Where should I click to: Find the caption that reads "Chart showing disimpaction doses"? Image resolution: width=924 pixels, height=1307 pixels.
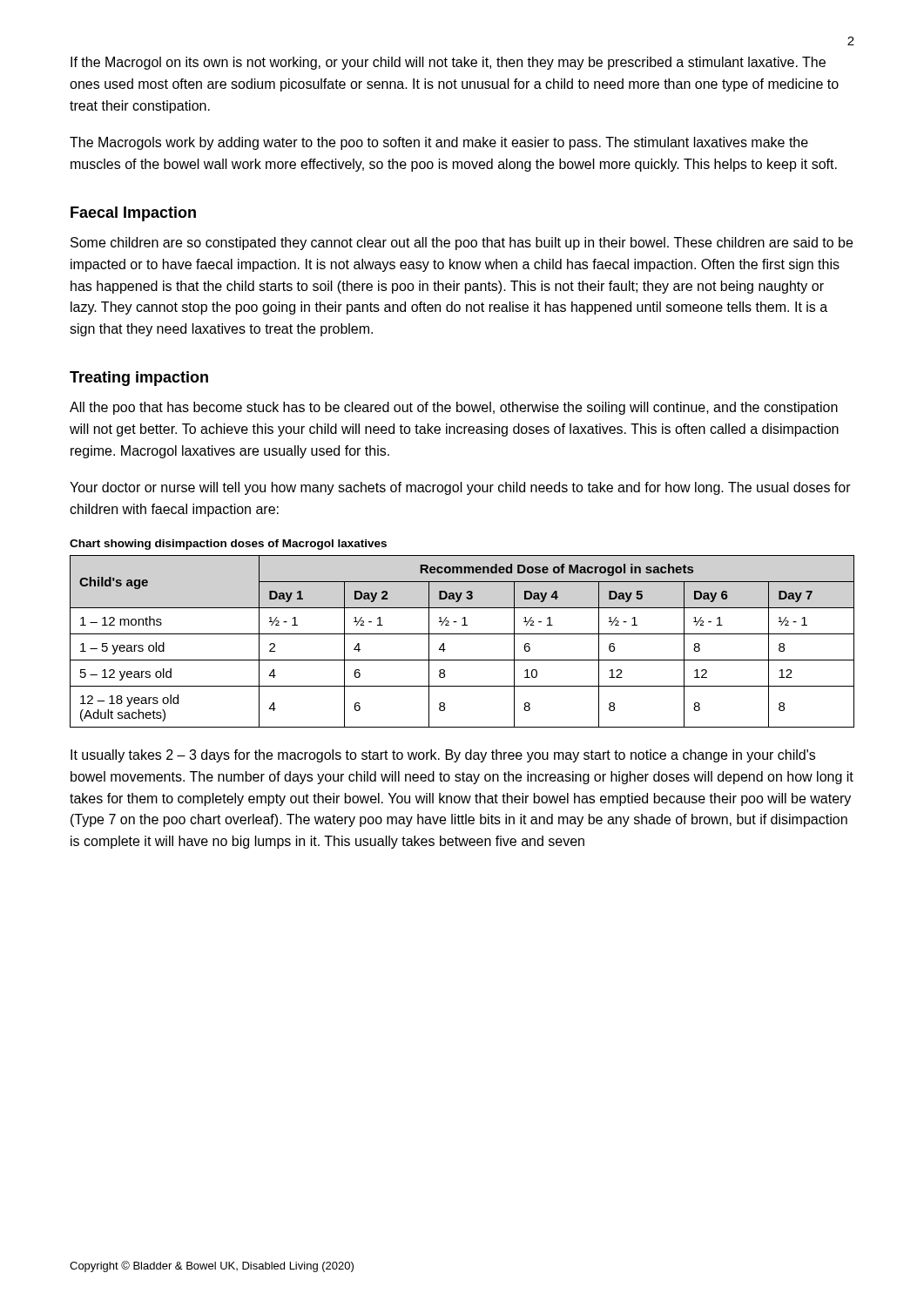228,543
